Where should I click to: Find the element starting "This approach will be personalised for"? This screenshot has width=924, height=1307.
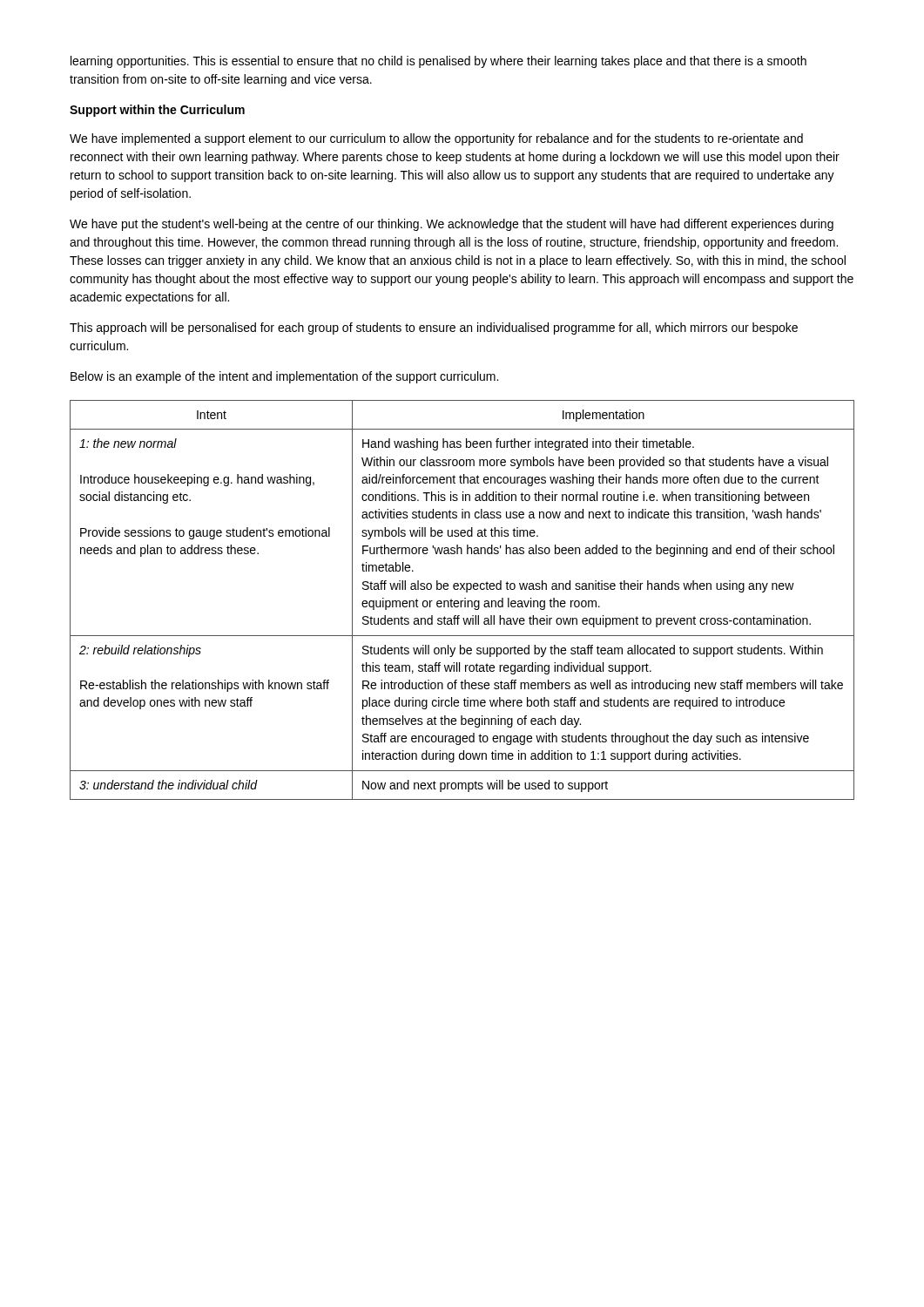[x=434, y=337]
